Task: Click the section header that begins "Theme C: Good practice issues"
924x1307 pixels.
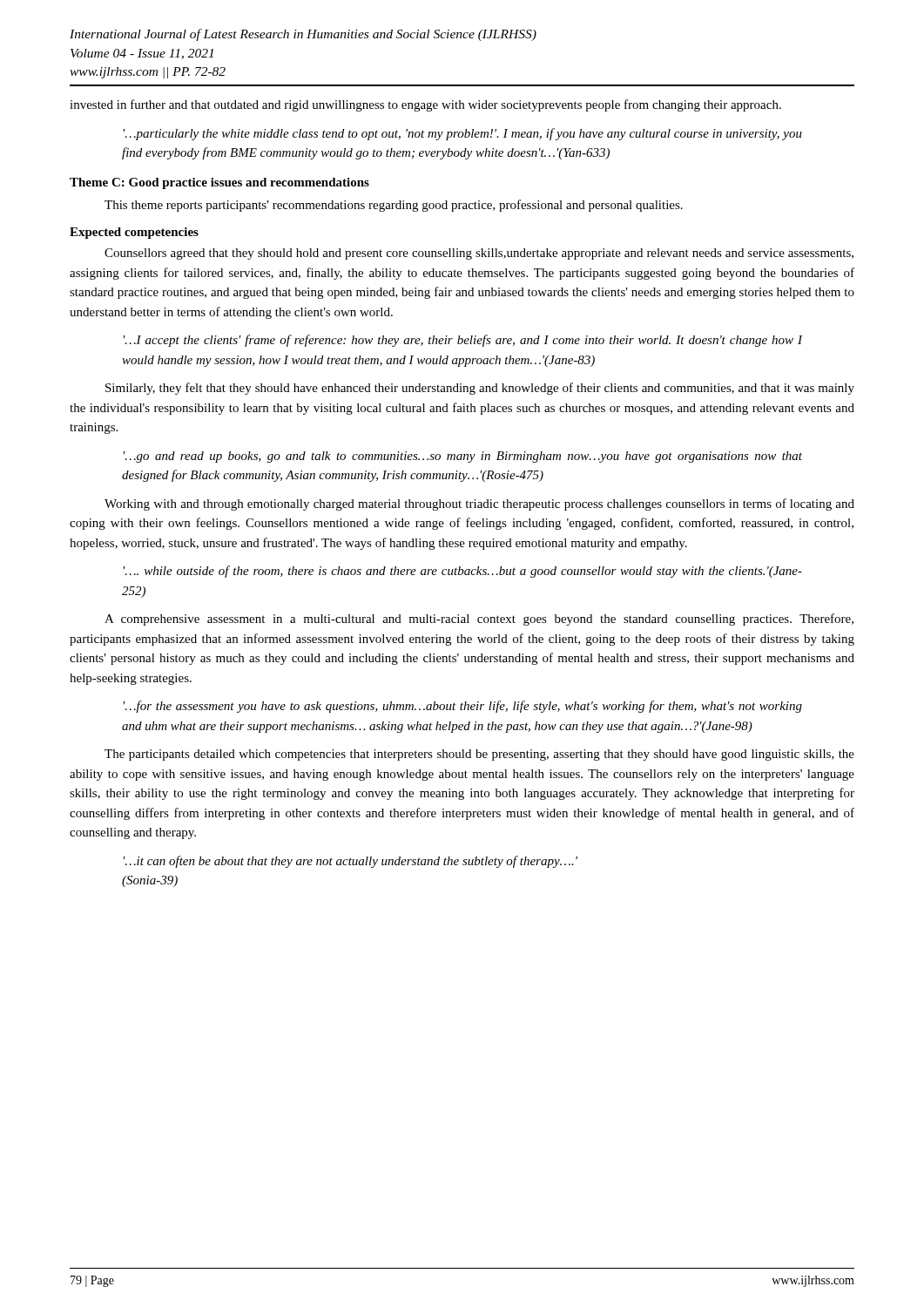Action: pyautogui.click(x=219, y=182)
